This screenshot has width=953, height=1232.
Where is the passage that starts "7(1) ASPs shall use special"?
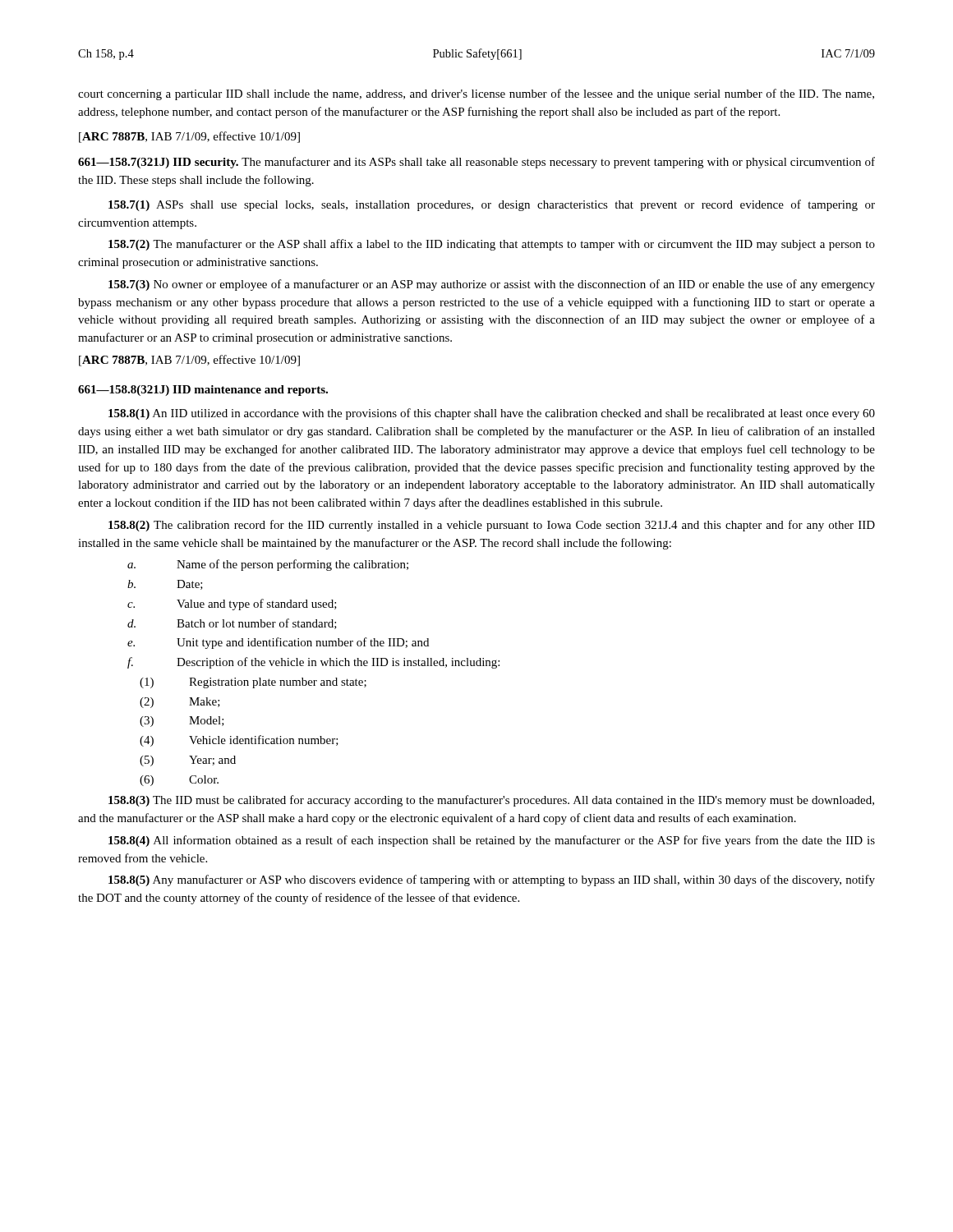(476, 213)
